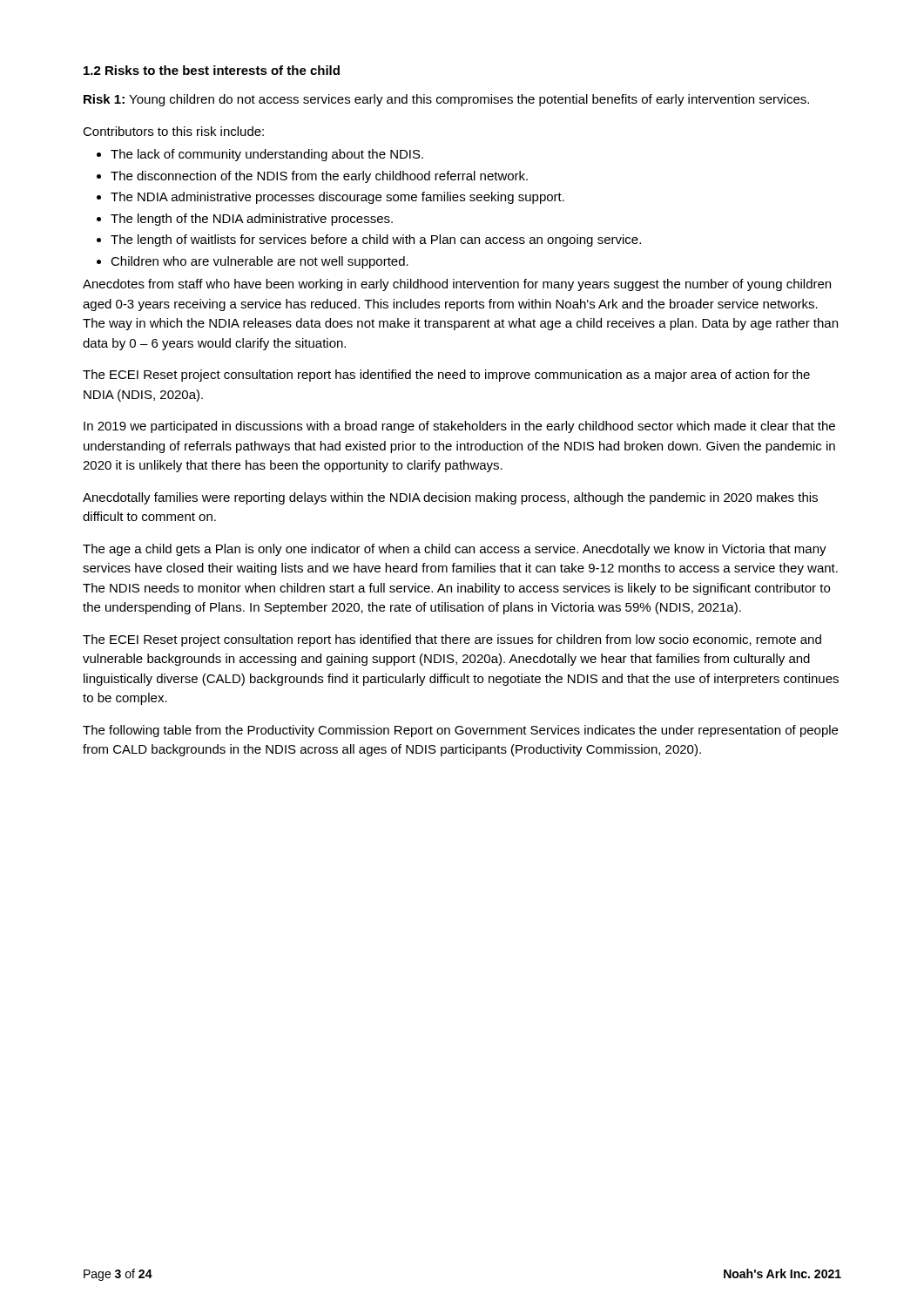This screenshot has width=924, height=1307.
Task: Find the passage starting "Children who are vulnerable"
Action: [x=260, y=261]
